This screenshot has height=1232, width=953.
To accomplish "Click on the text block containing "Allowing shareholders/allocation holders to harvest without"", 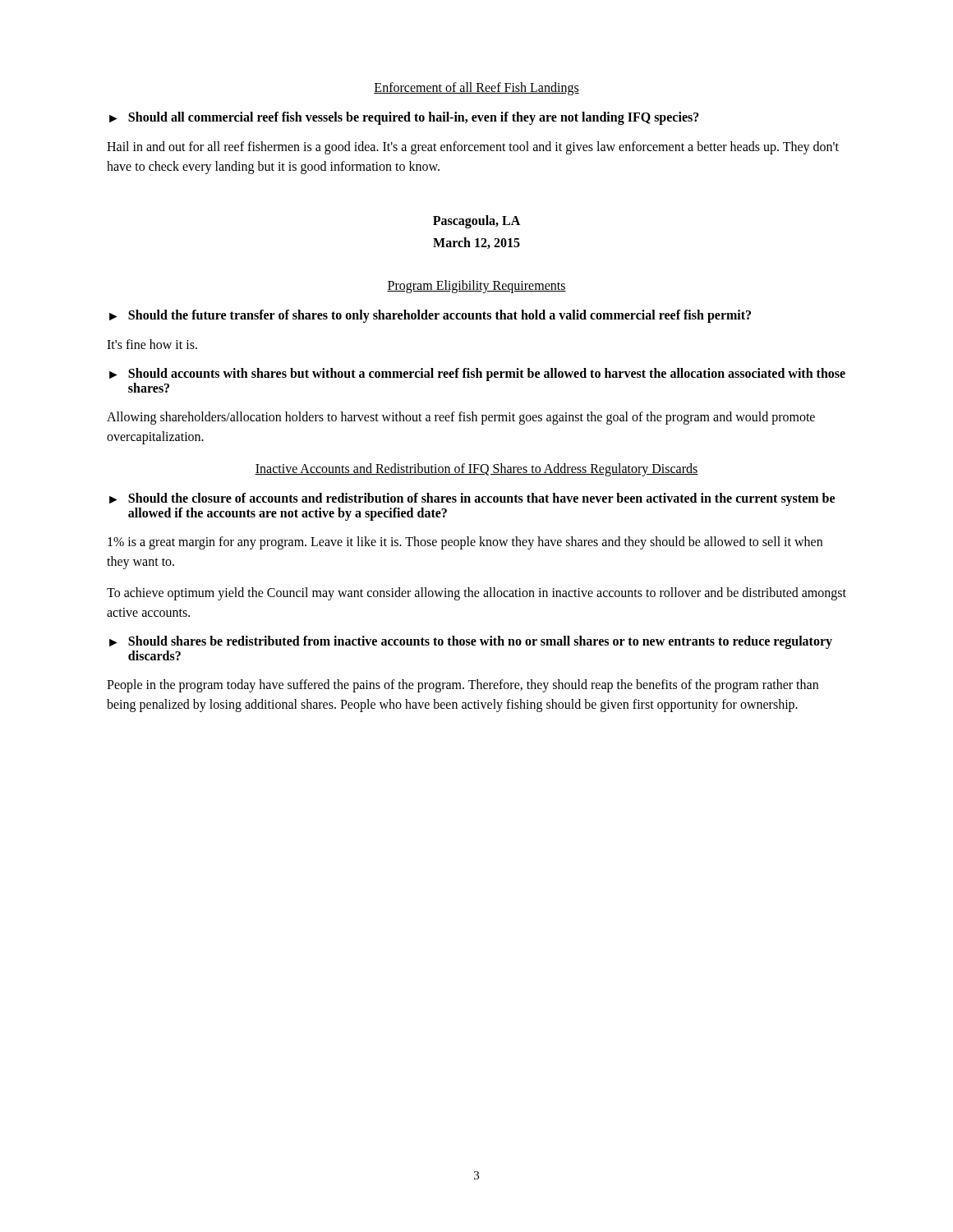I will pyautogui.click(x=461, y=427).
